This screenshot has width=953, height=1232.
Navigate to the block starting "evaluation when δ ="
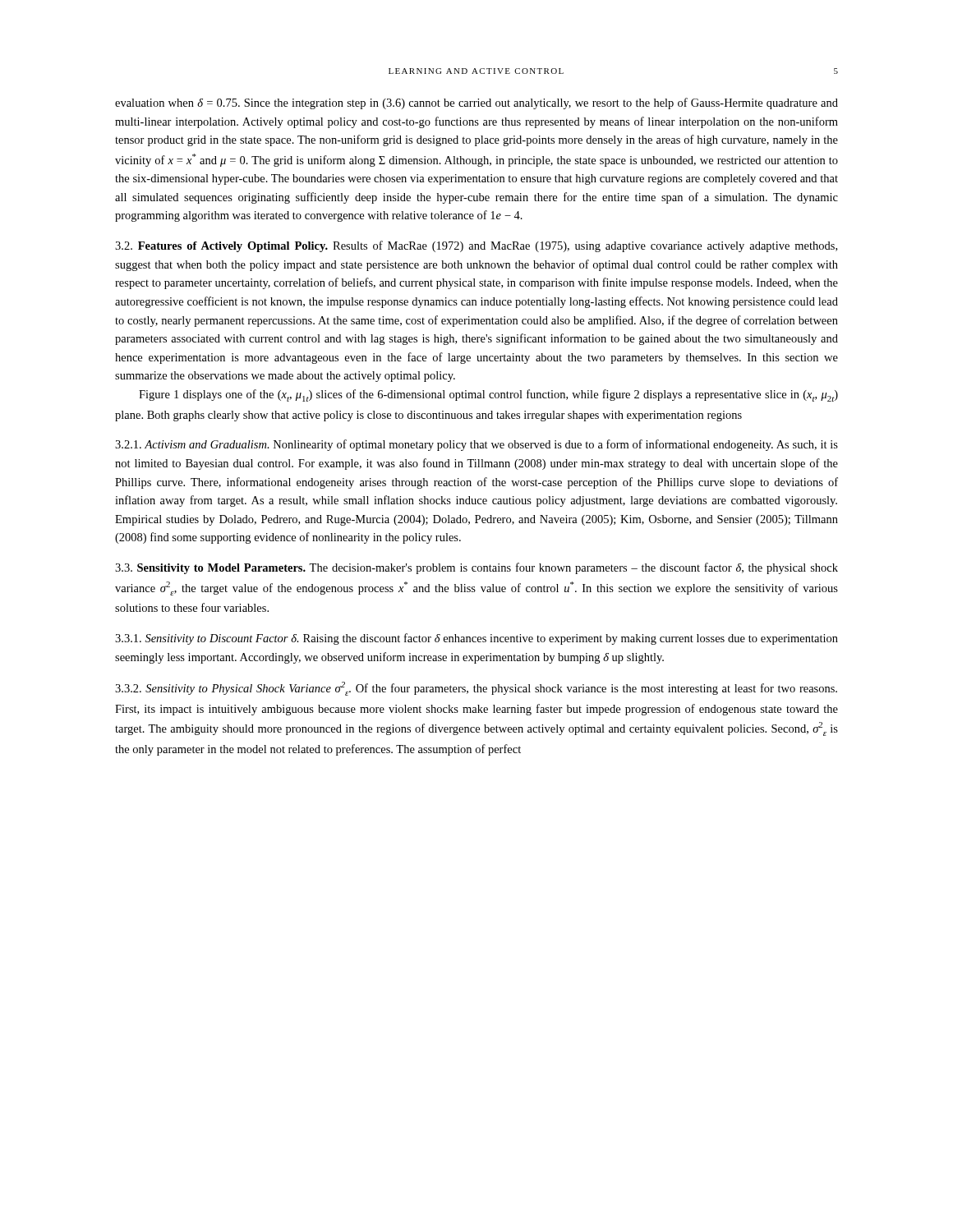click(476, 159)
